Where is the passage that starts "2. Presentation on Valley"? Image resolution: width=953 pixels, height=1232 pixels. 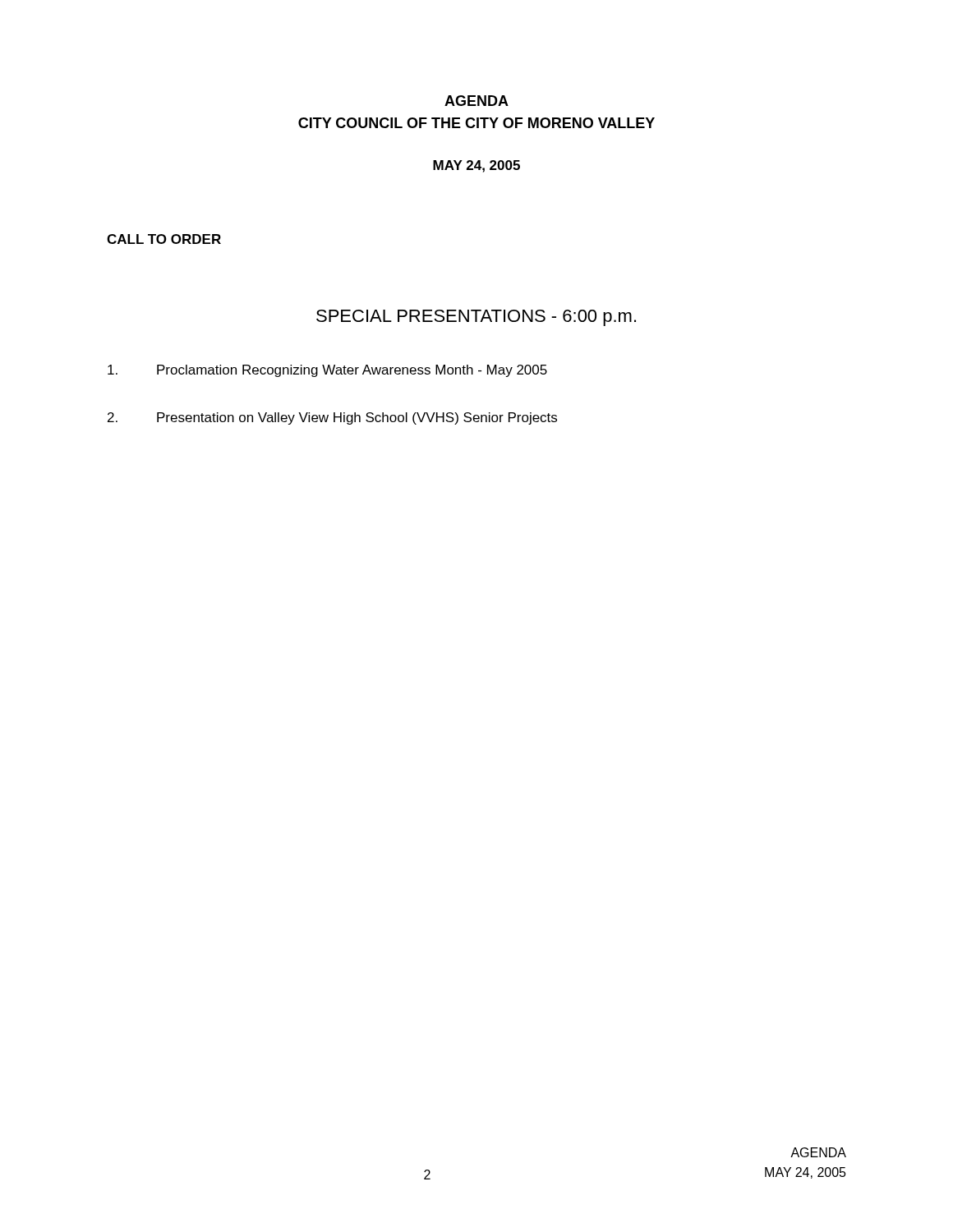pyautogui.click(x=332, y=417)
